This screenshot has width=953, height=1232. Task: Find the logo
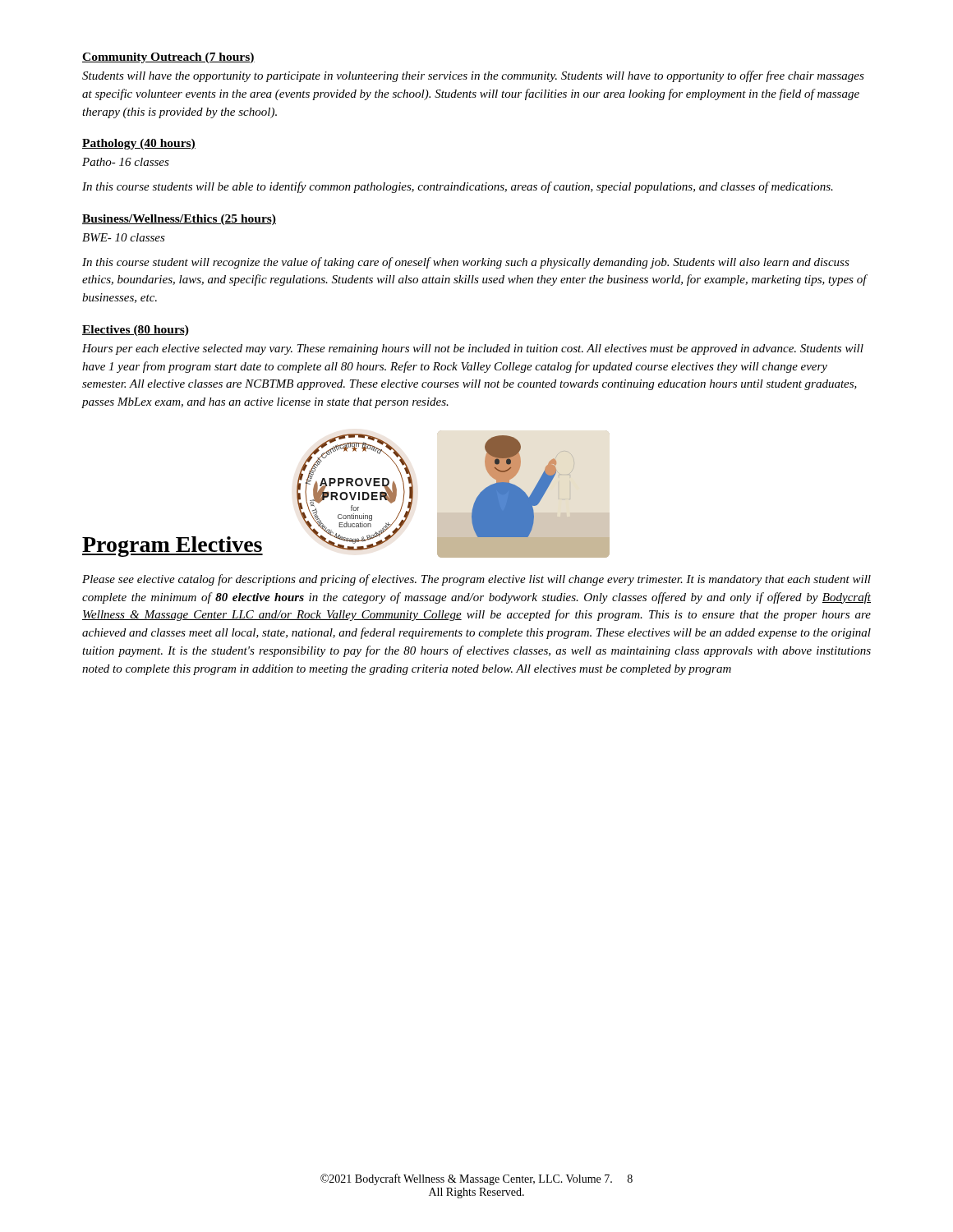355,492
